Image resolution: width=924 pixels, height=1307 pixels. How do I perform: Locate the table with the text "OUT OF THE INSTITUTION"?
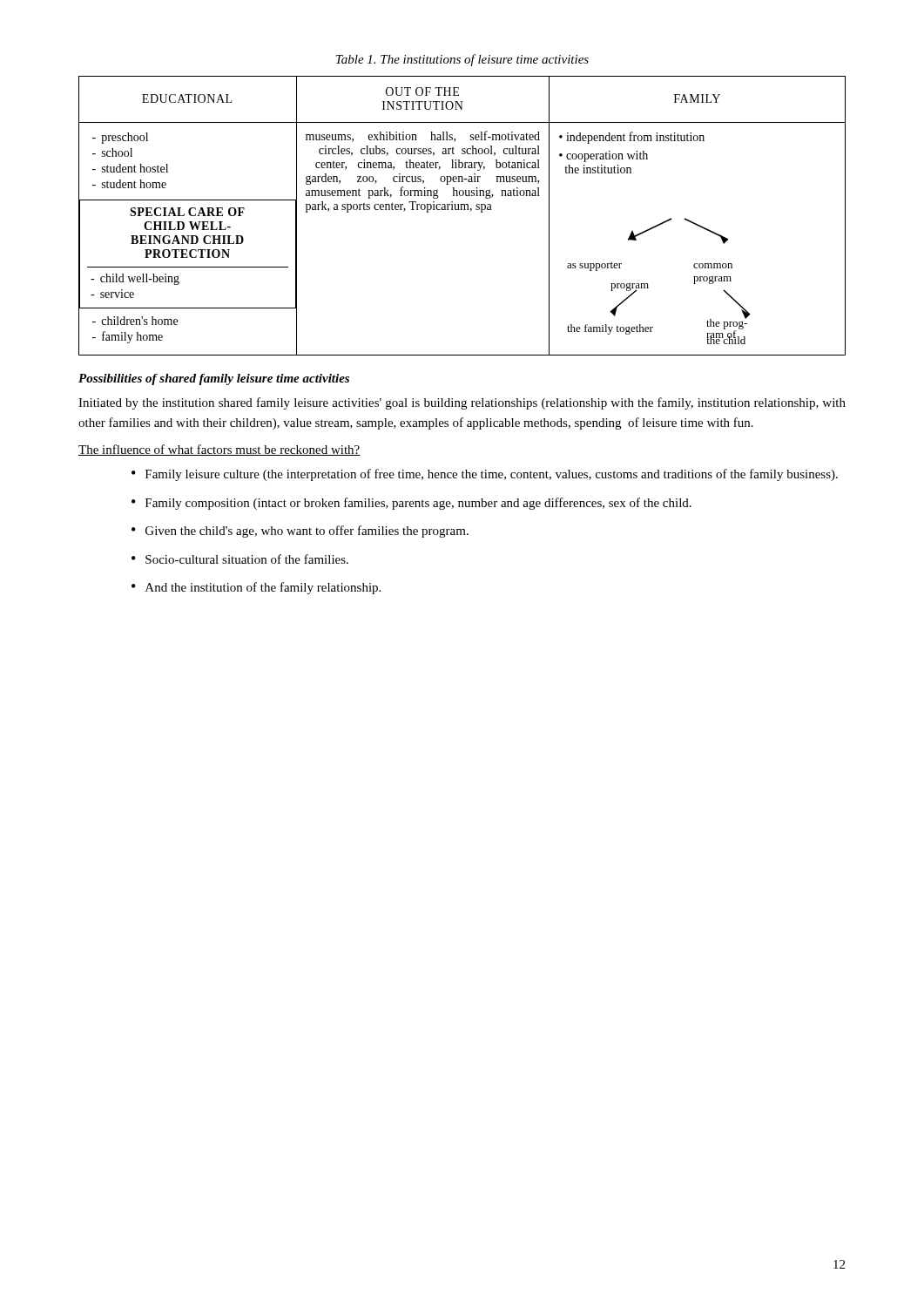pos(462,216)
